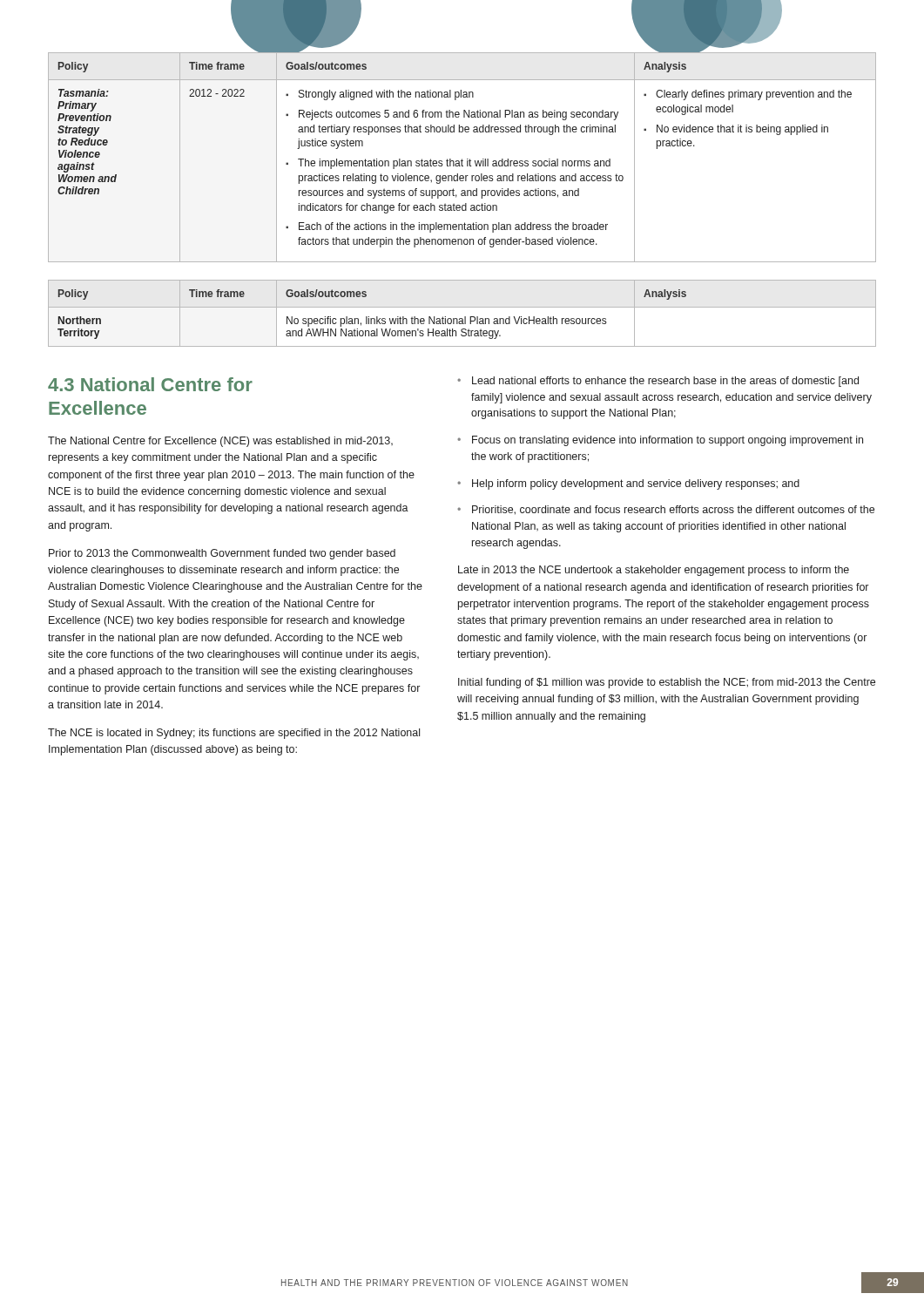Find the block on this page that starts "Focus on translating"
924x1307 pixels.
[x=667, y=448]
